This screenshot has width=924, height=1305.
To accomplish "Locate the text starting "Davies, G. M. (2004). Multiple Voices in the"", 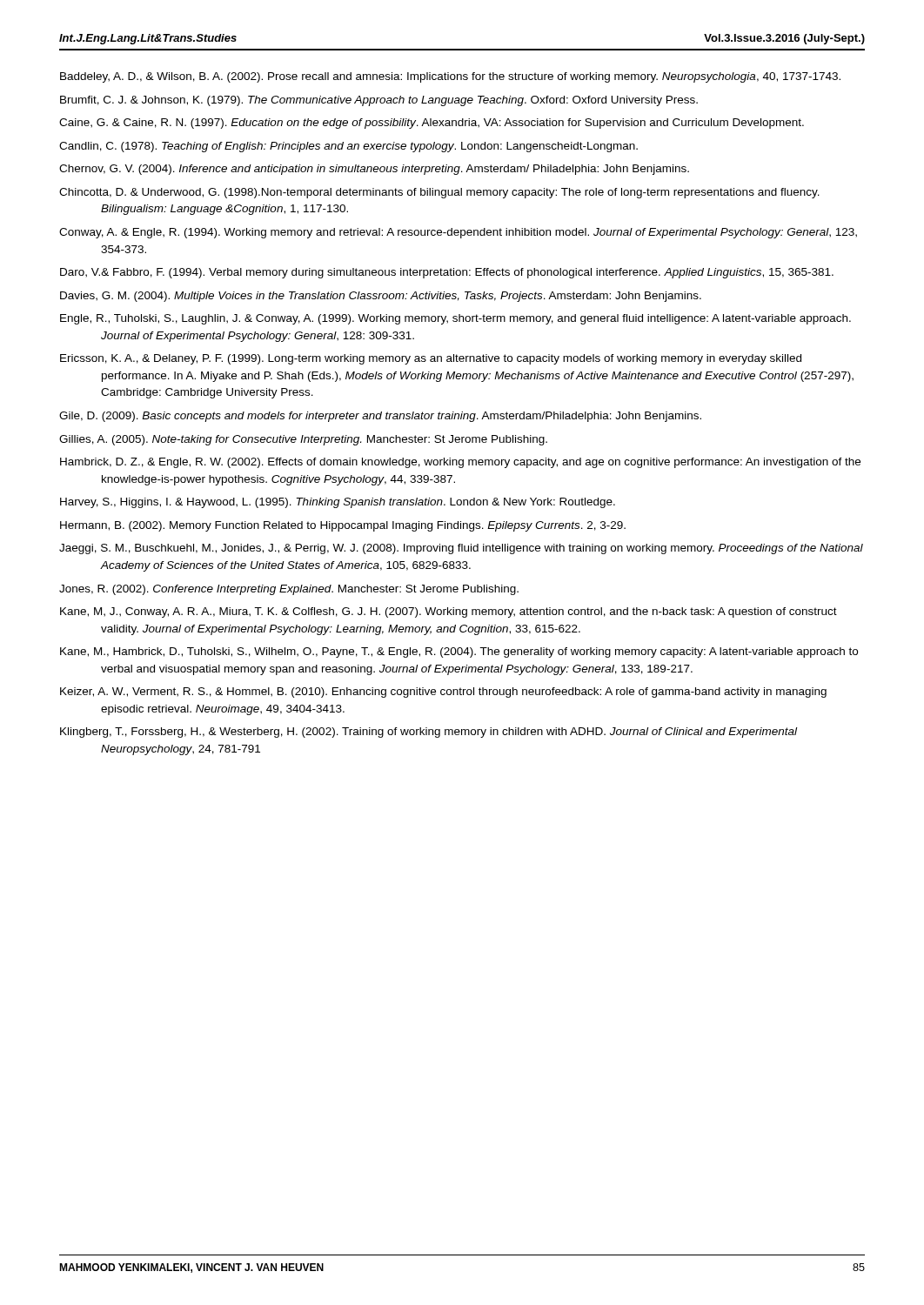I will tap(381, 295).
